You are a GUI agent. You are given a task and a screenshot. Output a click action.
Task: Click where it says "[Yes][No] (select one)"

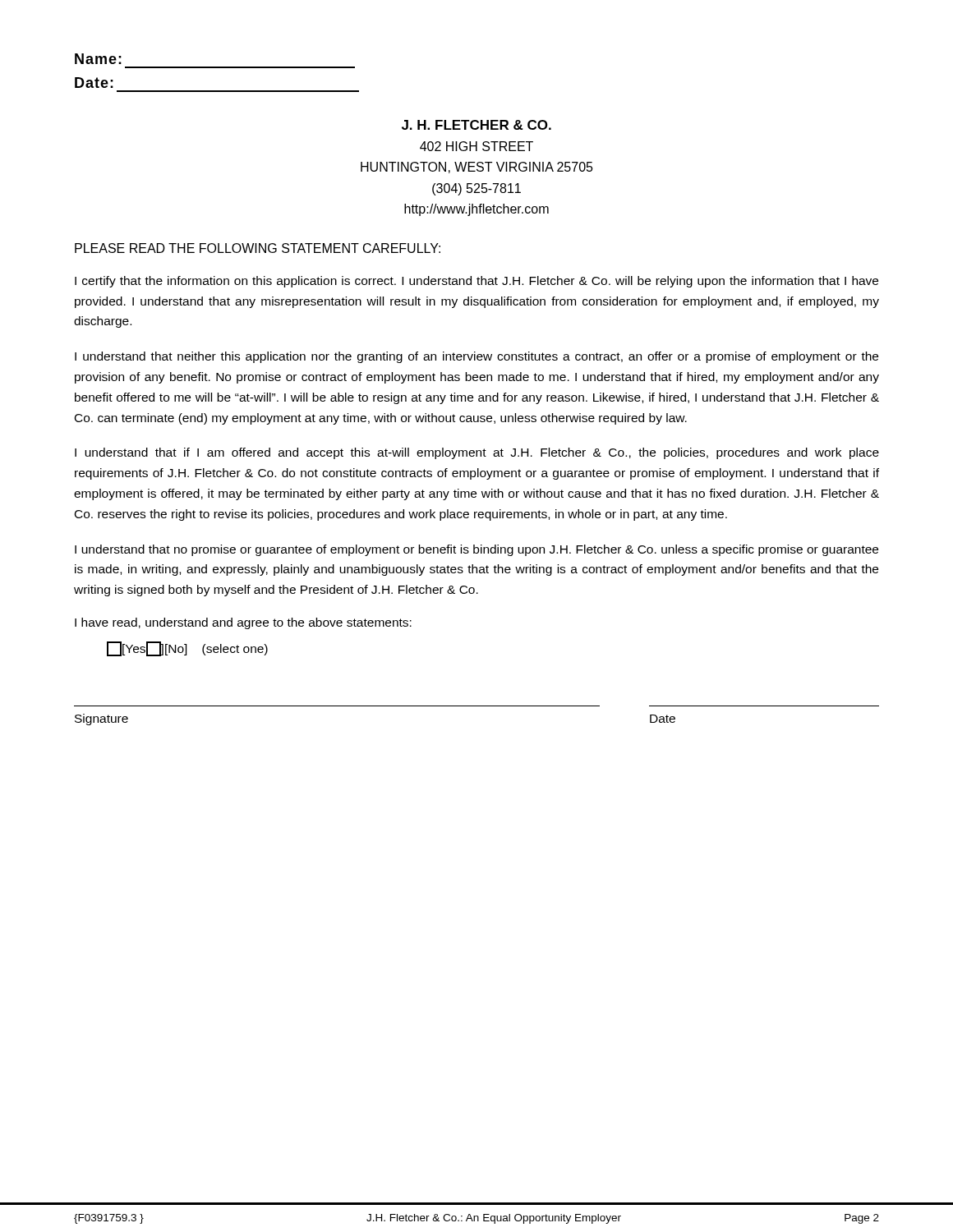188,649
